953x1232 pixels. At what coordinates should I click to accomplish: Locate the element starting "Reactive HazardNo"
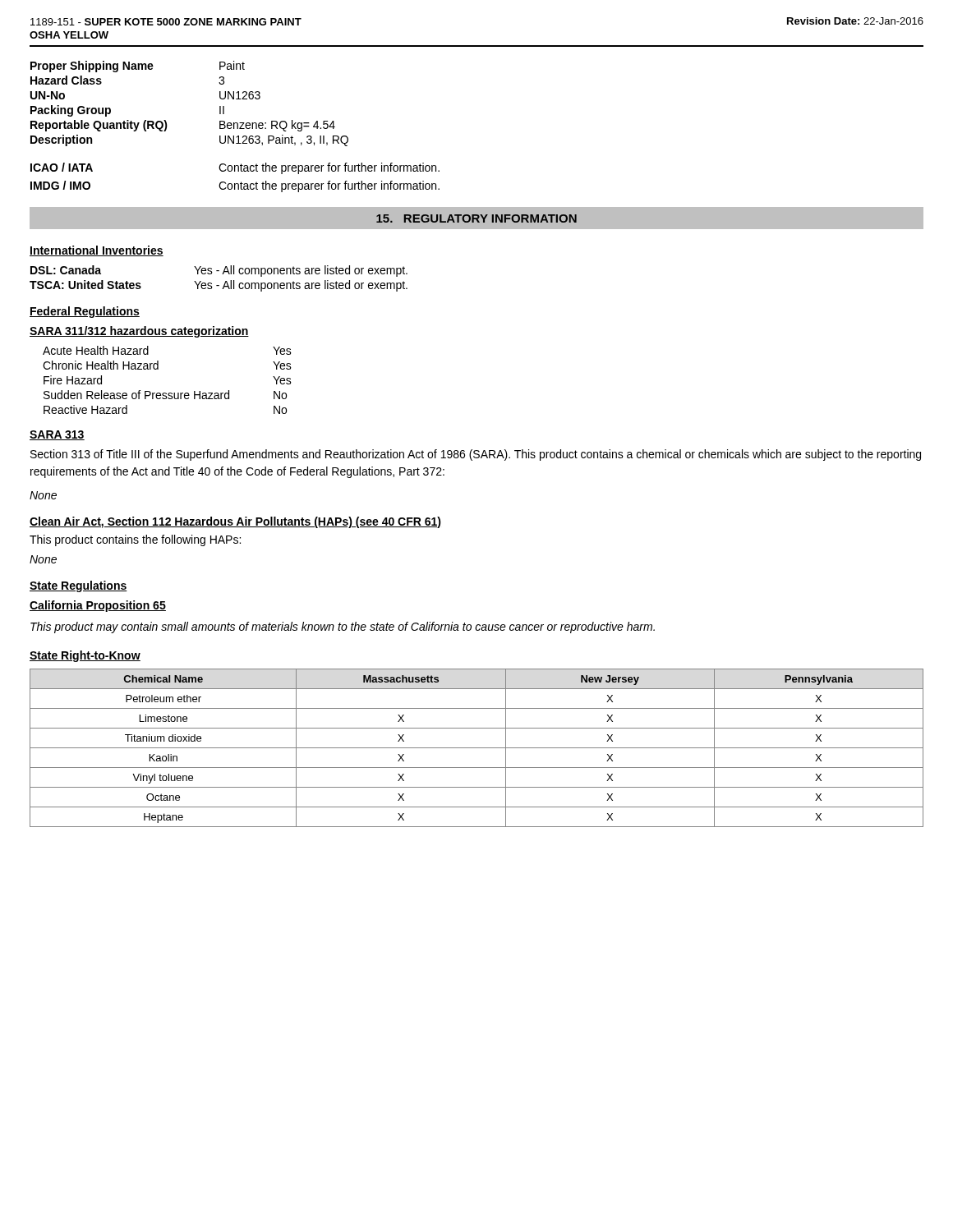coord(182,410)
